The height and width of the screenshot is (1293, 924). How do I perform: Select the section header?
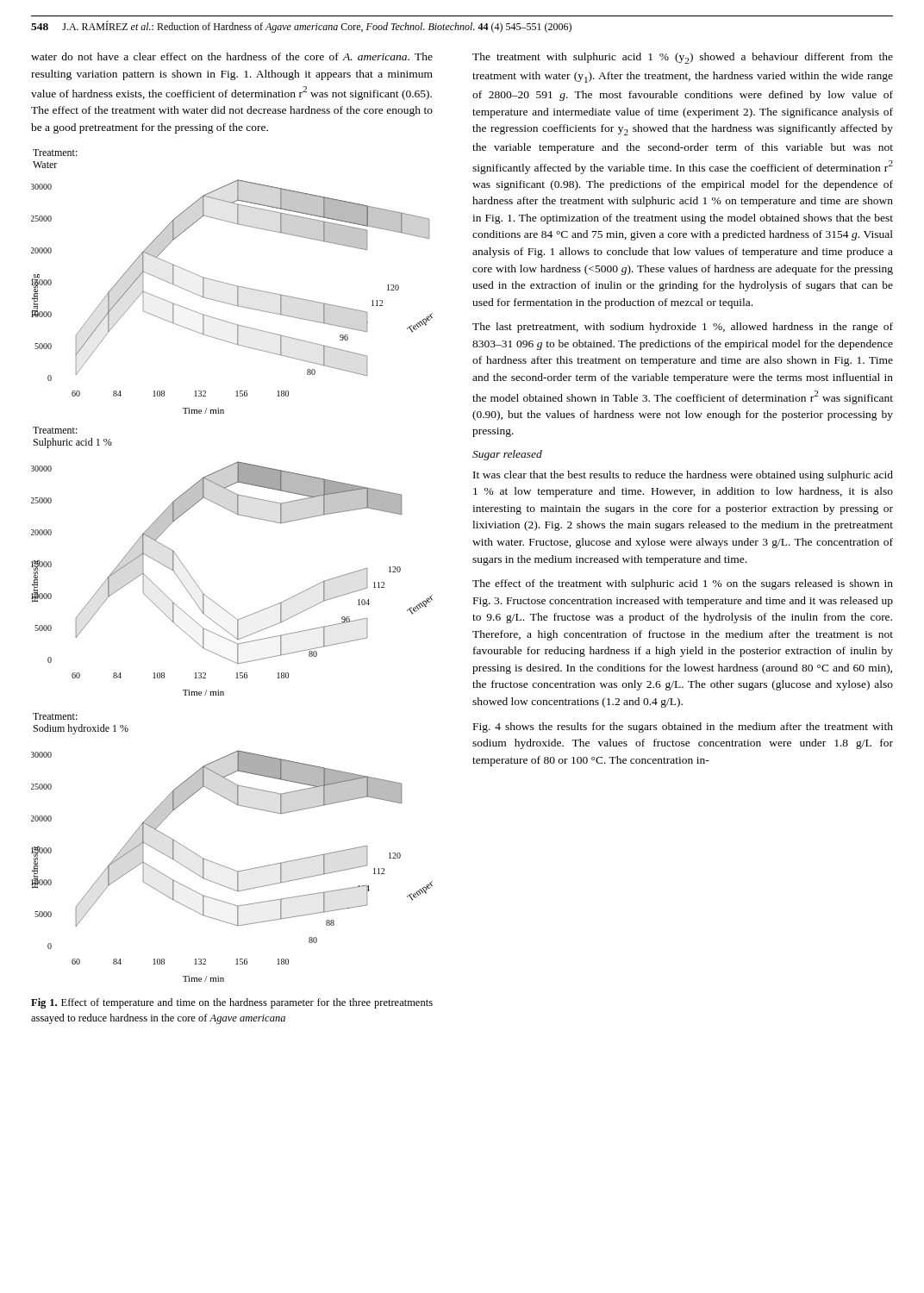point(507,454)
